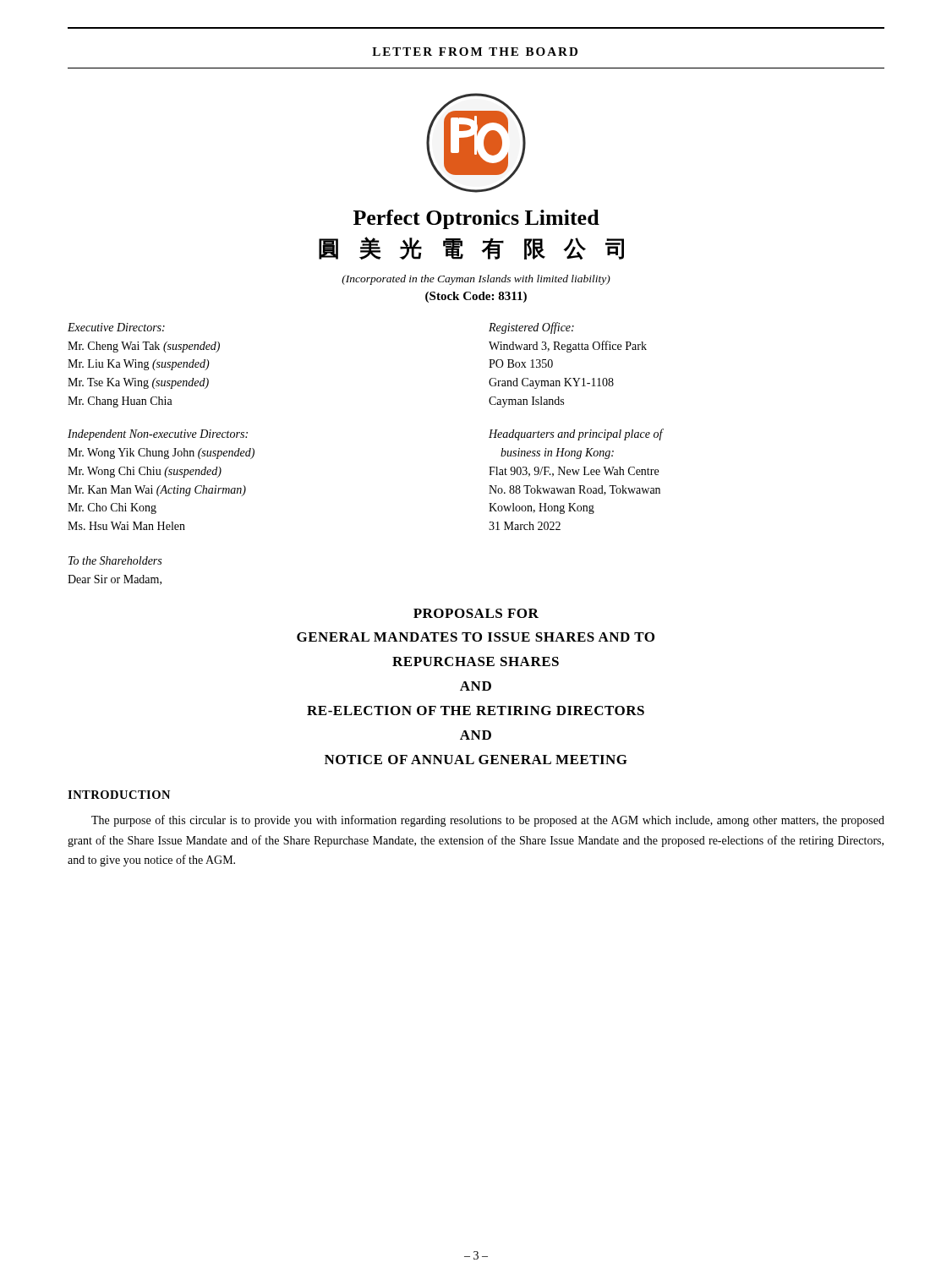Find the text containing "(Stock Code: 8311)"

click(x=476, y=296)
